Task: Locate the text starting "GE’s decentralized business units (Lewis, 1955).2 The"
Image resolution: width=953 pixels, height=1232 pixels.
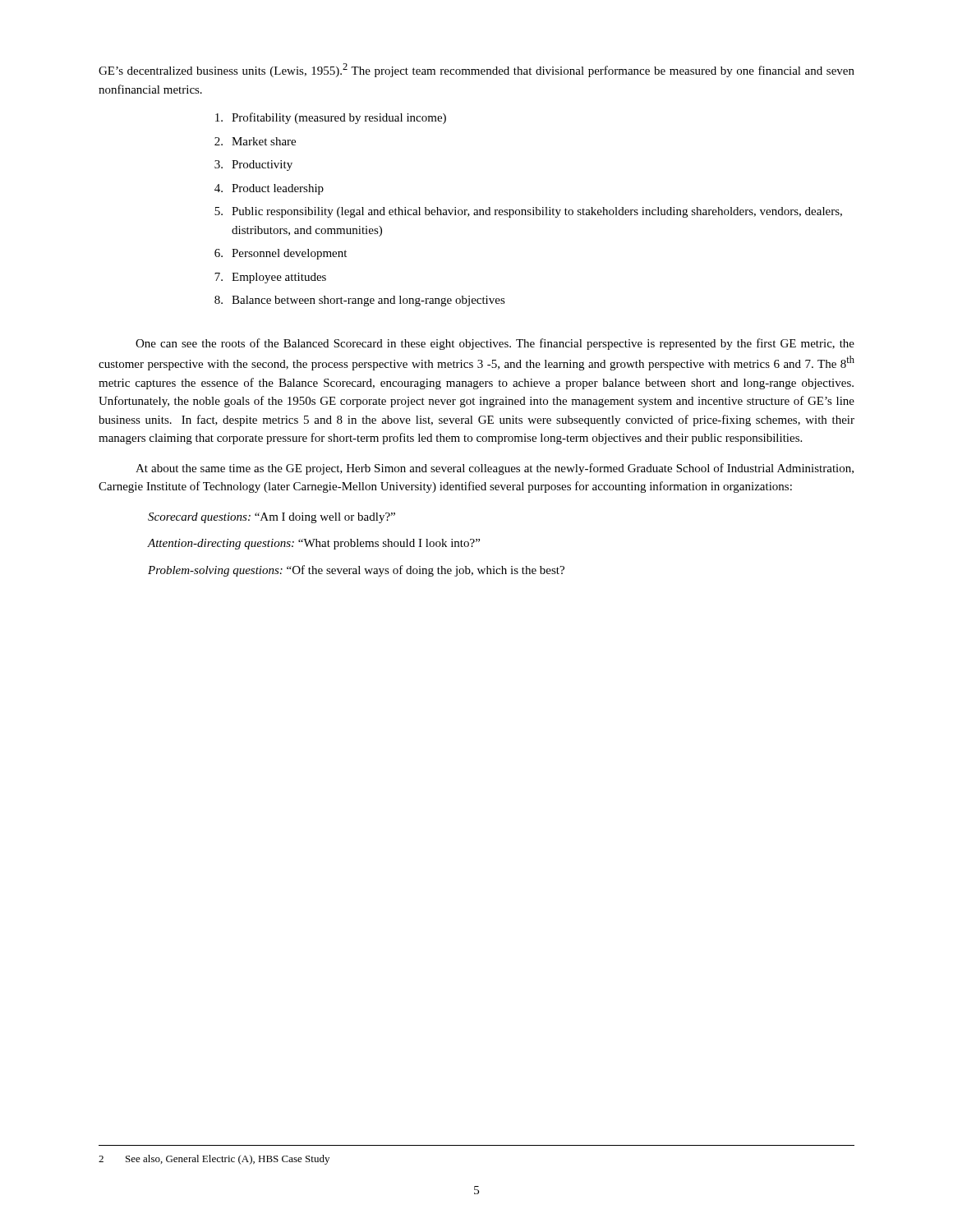Action: click(x=476, y=78)
